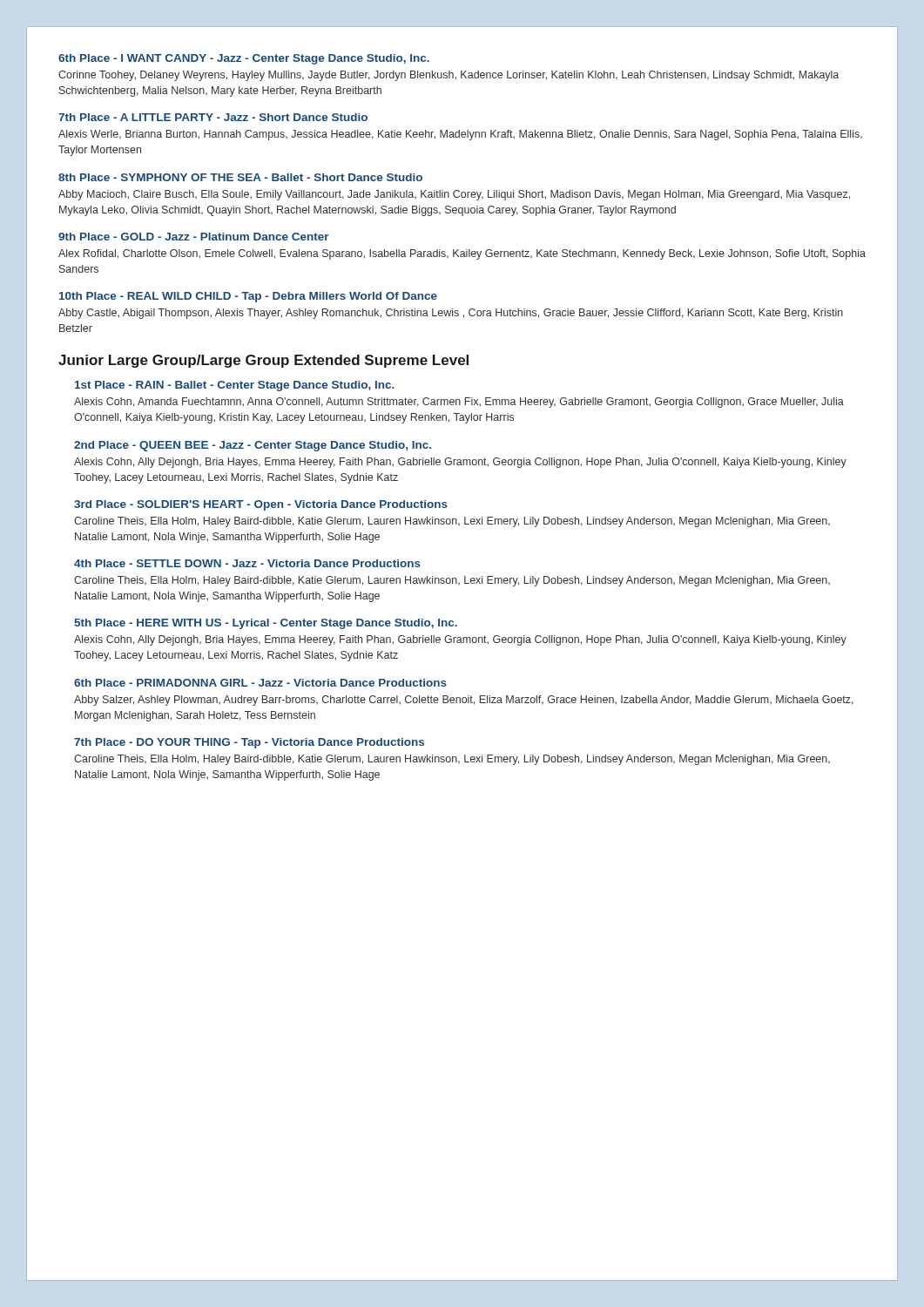Click on the section header that says "2nd Place - QUEEN BEE -"
Image resolution: width=924 pixels, height=1307 pixels.
(x=253, y=444)
